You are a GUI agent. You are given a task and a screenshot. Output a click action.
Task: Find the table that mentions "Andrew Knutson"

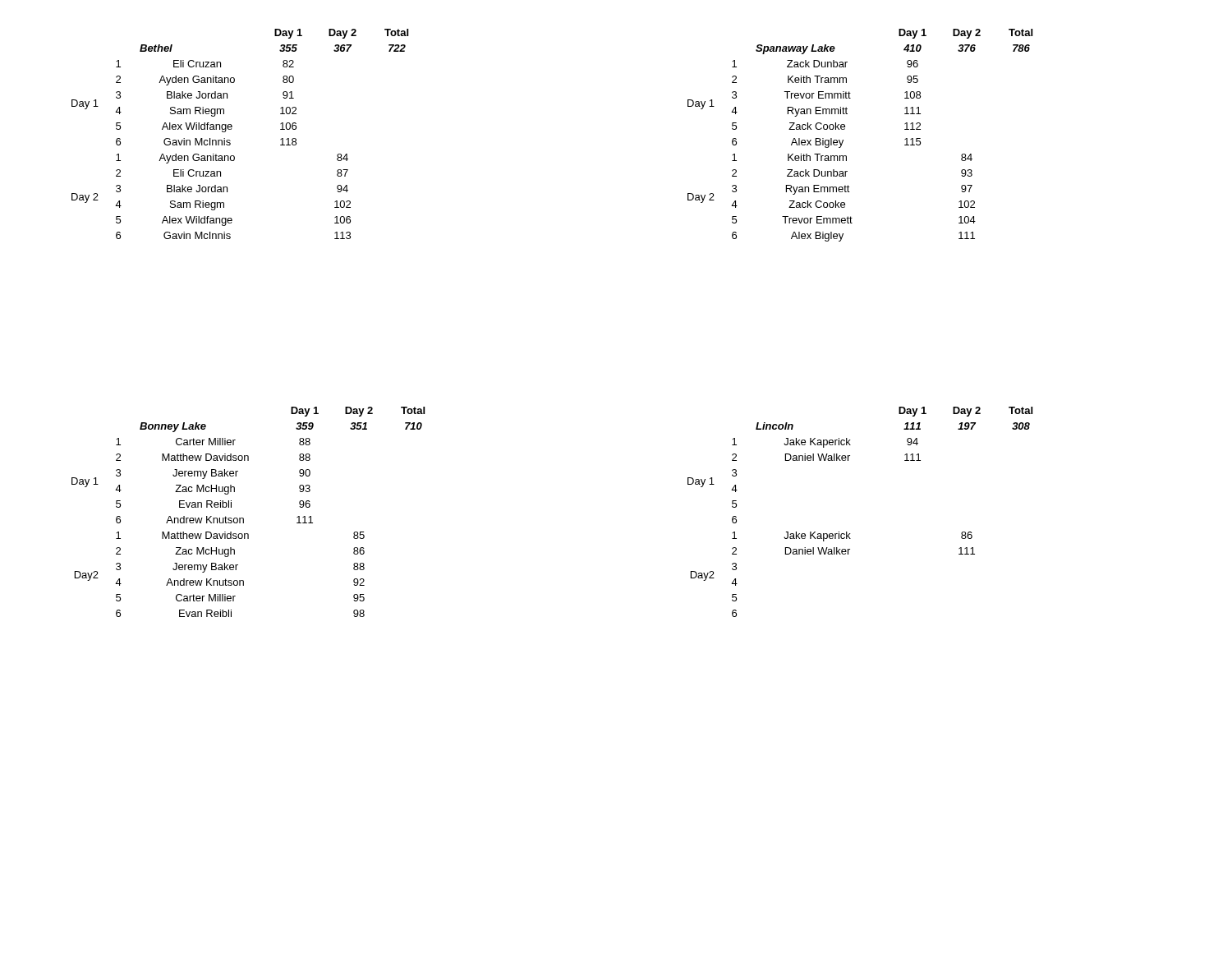tap(241, 512)
